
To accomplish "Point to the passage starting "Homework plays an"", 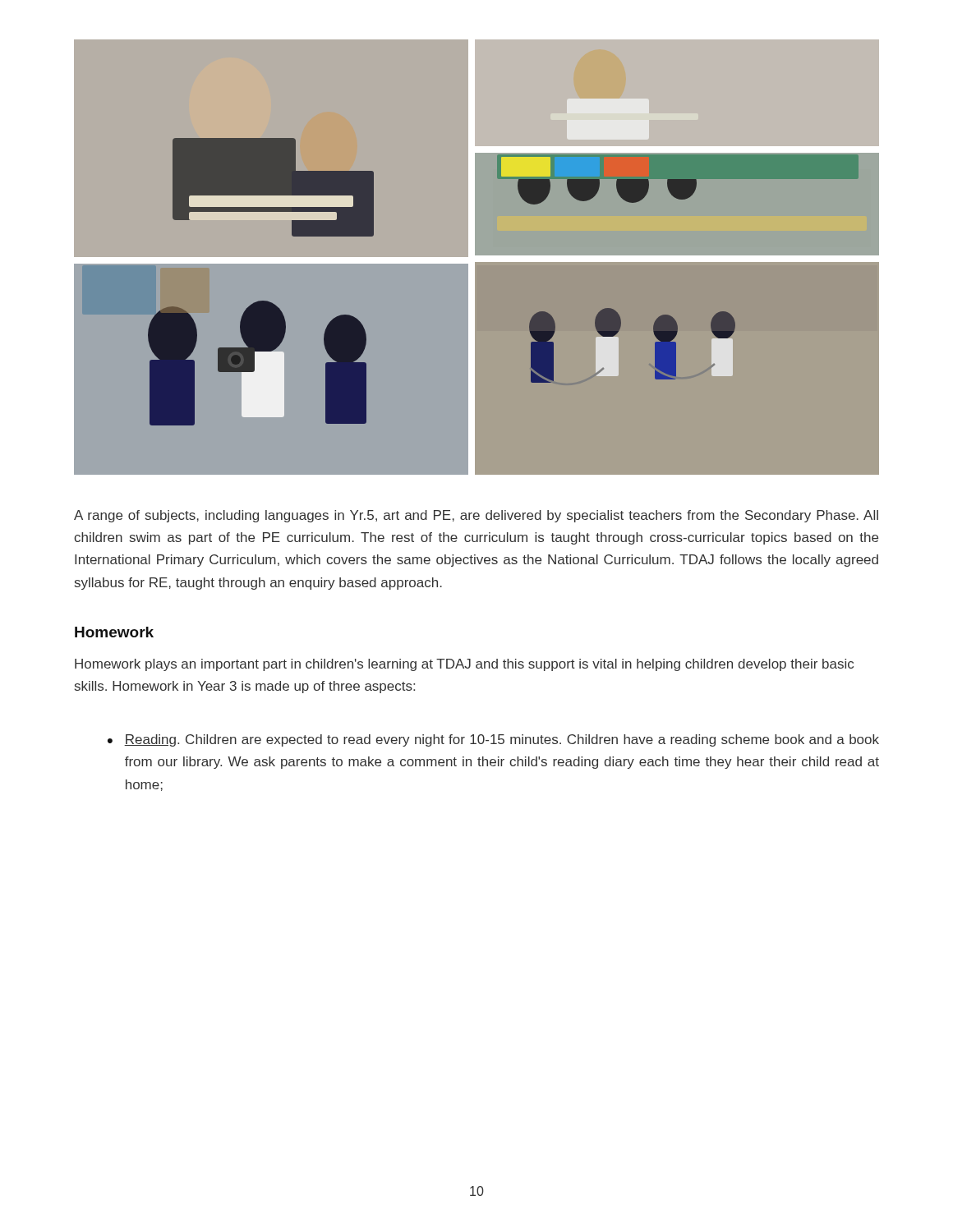I will pos(464,675).
